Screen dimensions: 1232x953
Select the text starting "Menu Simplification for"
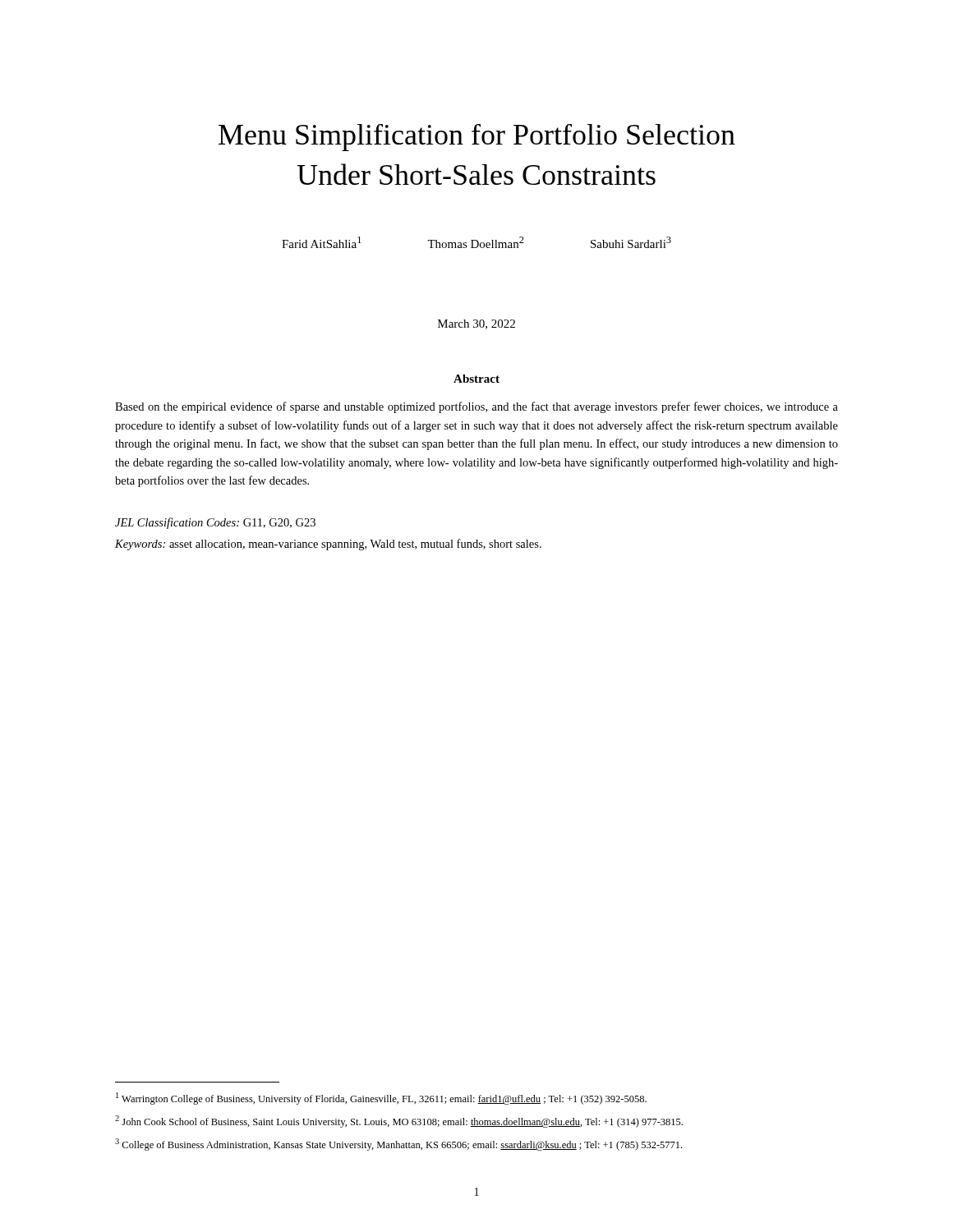point(476,155)
